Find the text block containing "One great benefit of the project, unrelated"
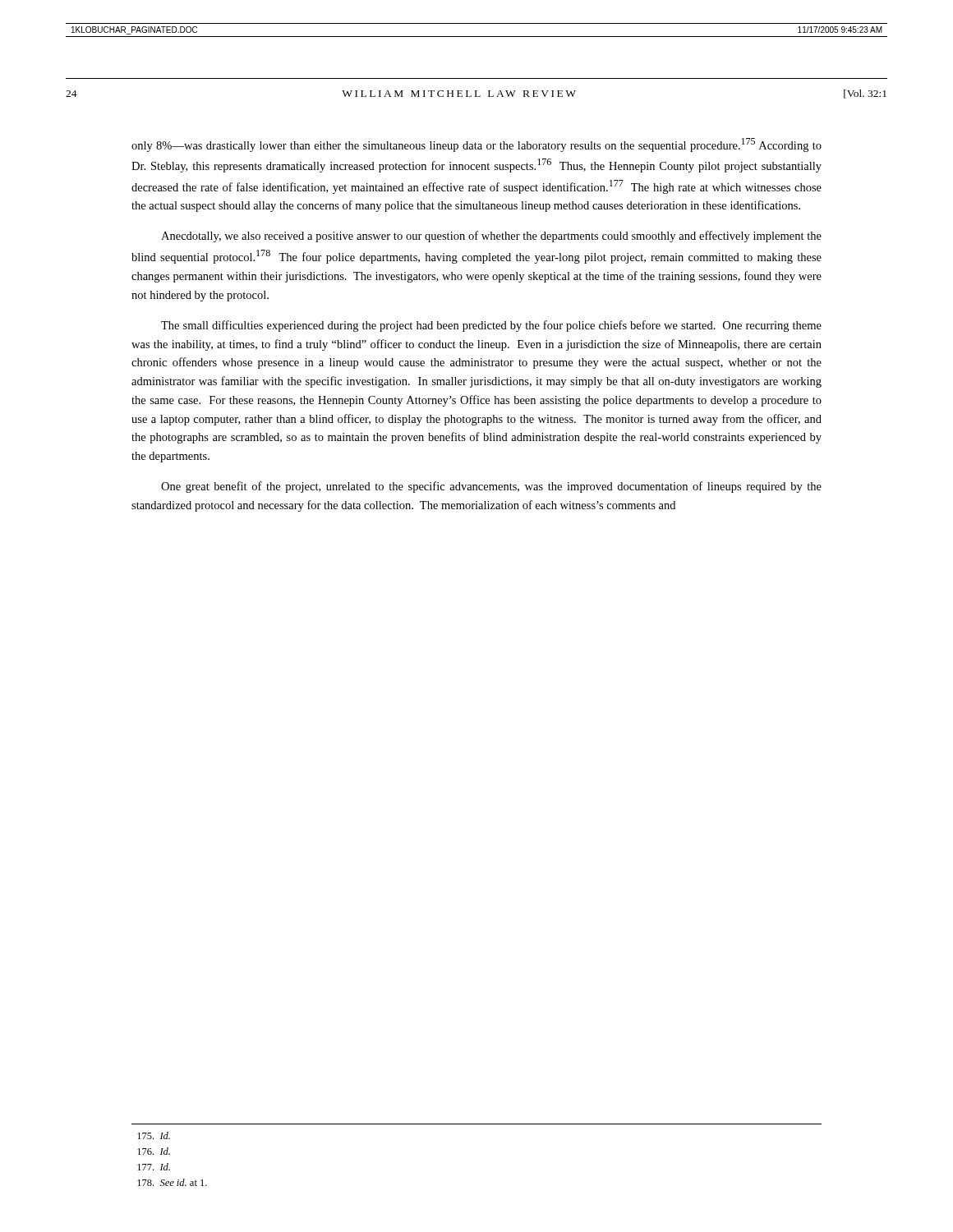This screenshot has width=953, height=1232. [476, 496]
